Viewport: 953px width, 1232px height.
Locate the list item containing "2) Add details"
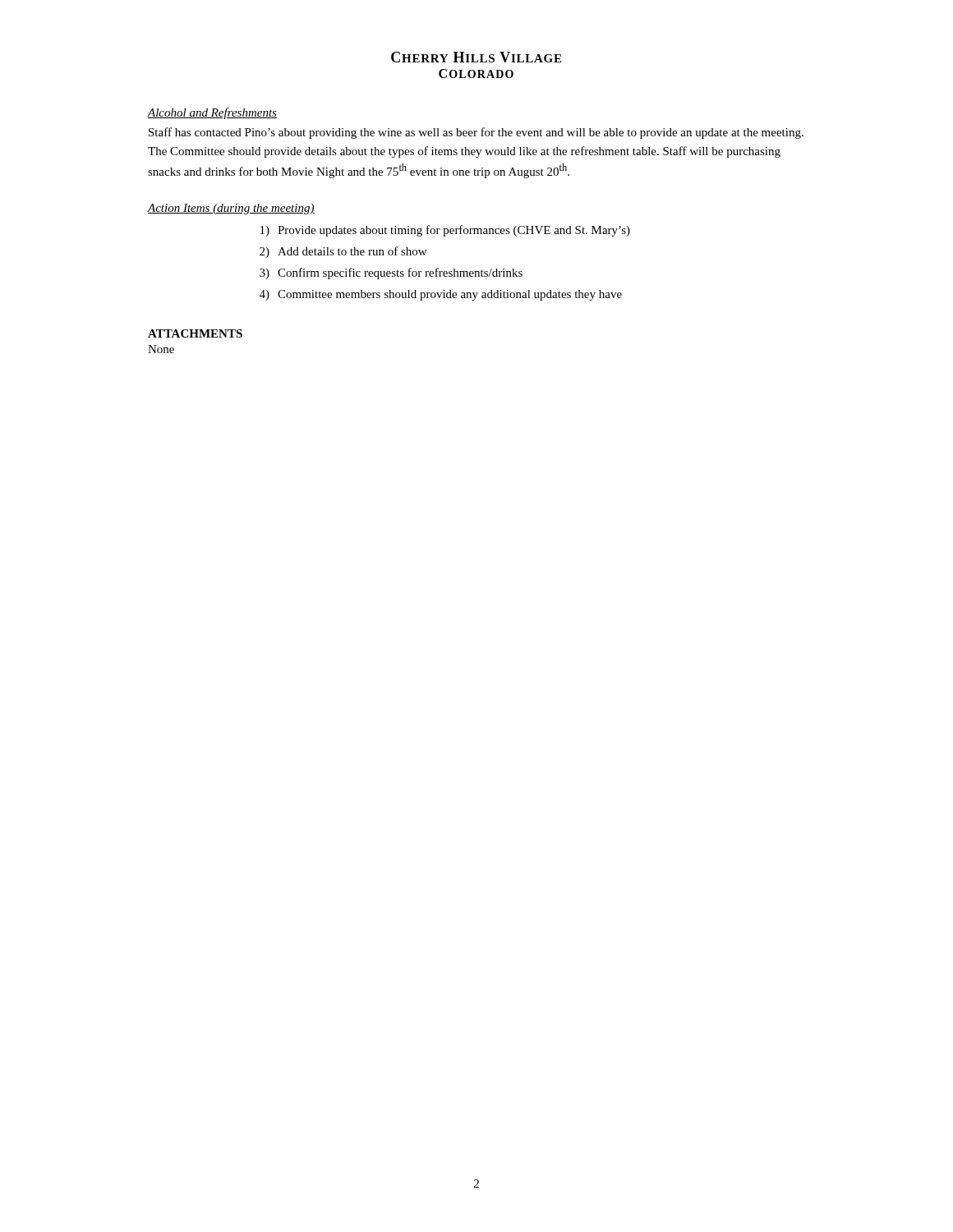click(337, 251)
